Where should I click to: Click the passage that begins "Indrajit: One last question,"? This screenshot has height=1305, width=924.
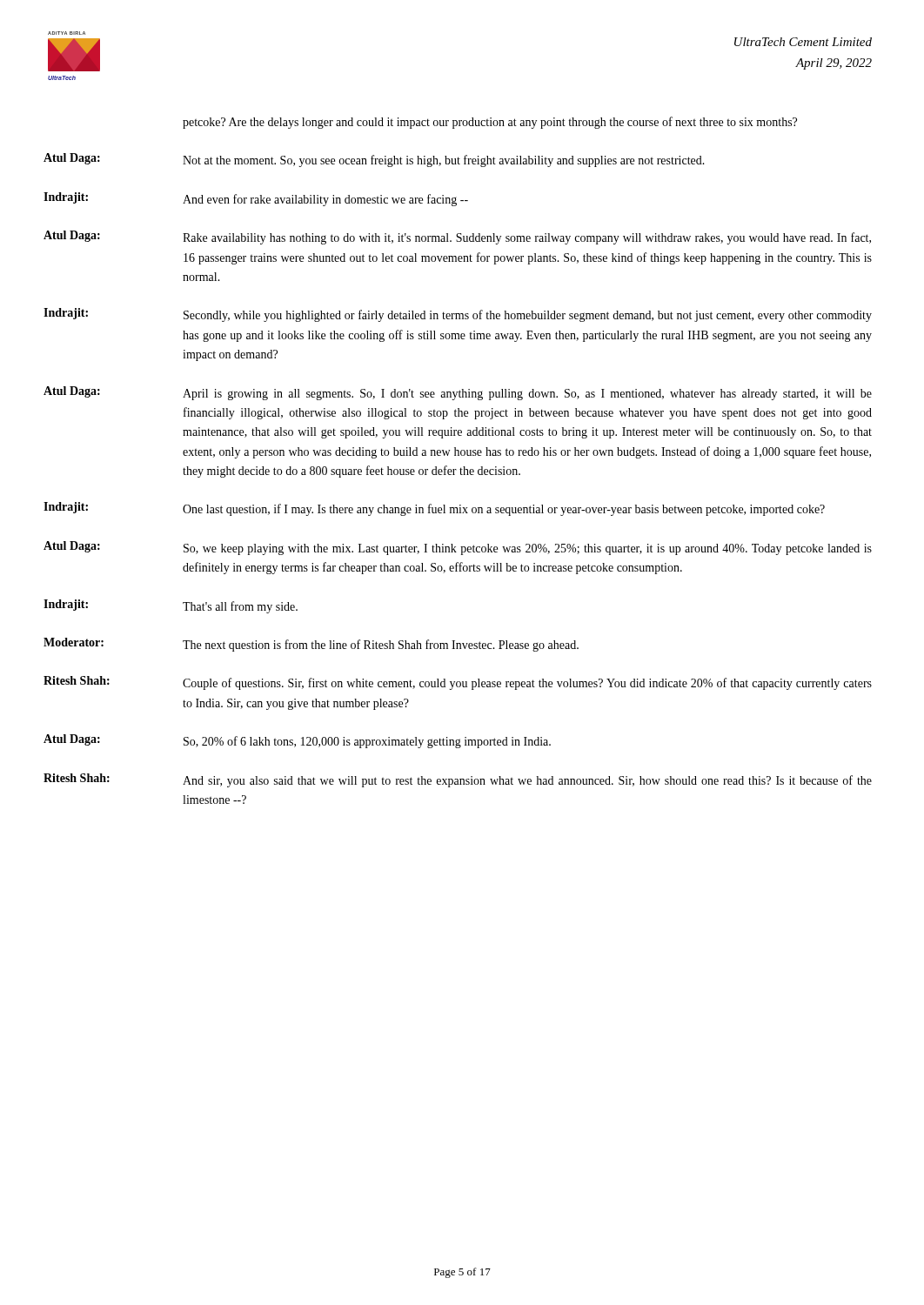(x=458, y=510)
